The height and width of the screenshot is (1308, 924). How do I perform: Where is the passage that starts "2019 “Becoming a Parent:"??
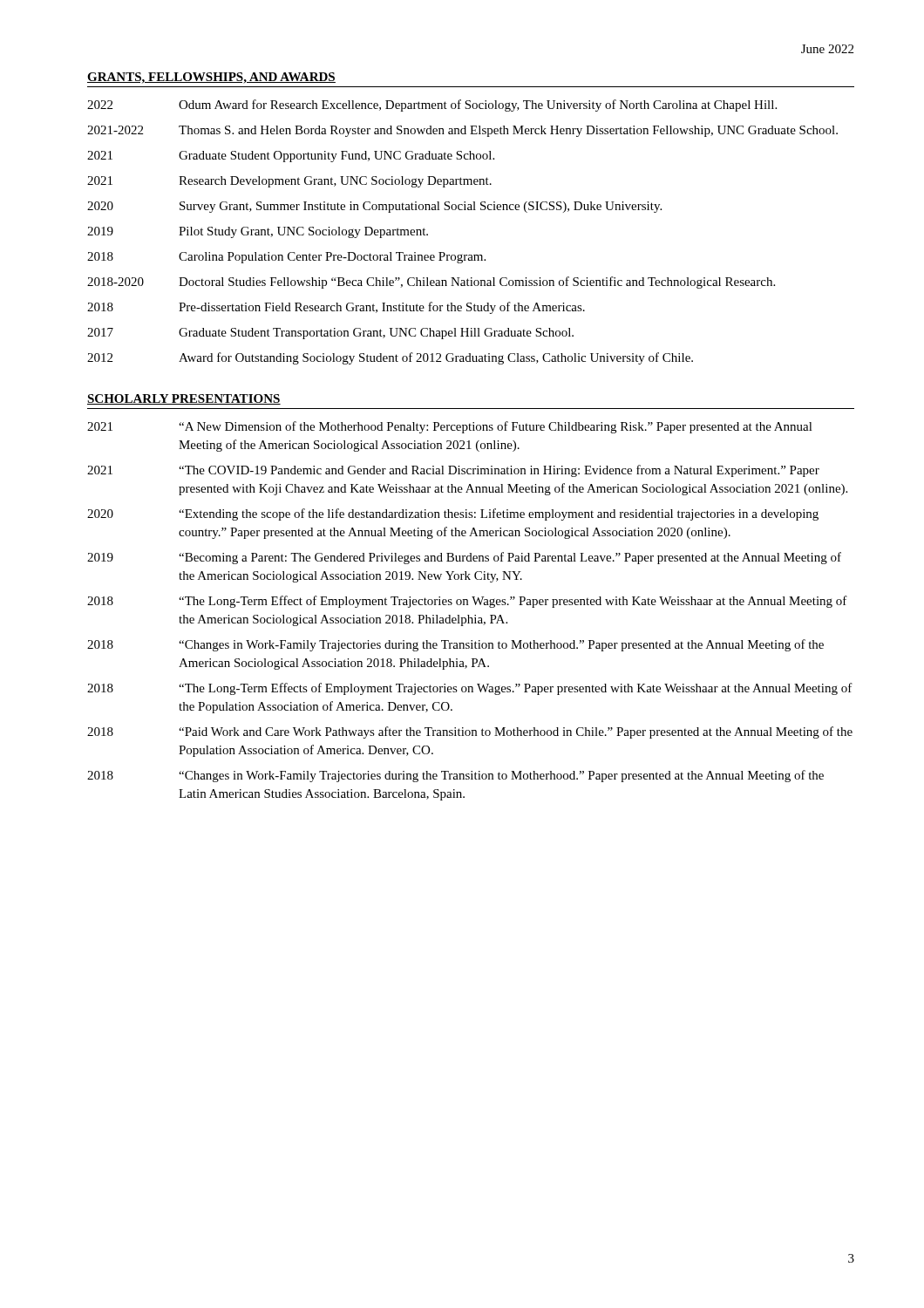point(471,567)
